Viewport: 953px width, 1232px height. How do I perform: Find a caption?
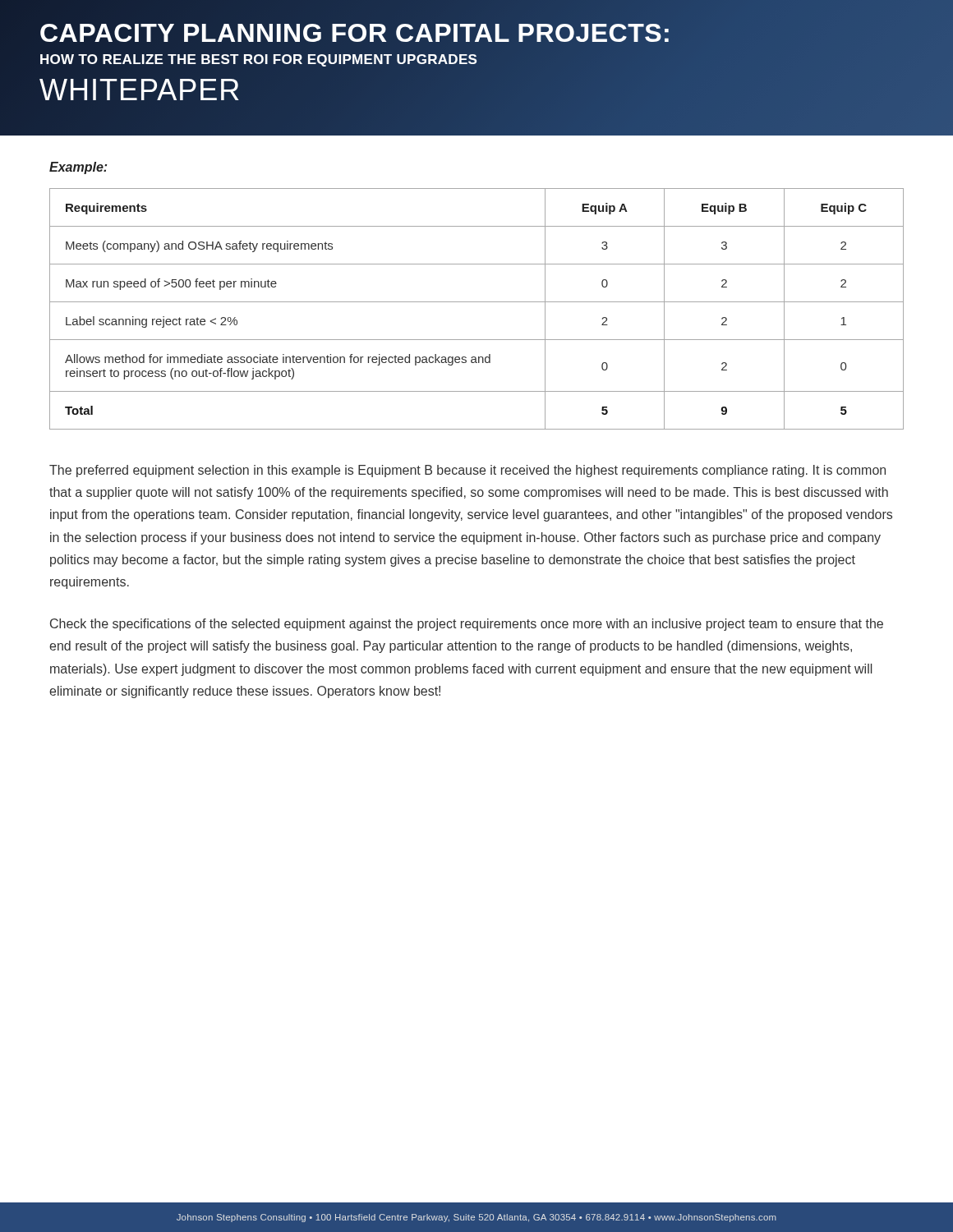(x=79, y=167)
